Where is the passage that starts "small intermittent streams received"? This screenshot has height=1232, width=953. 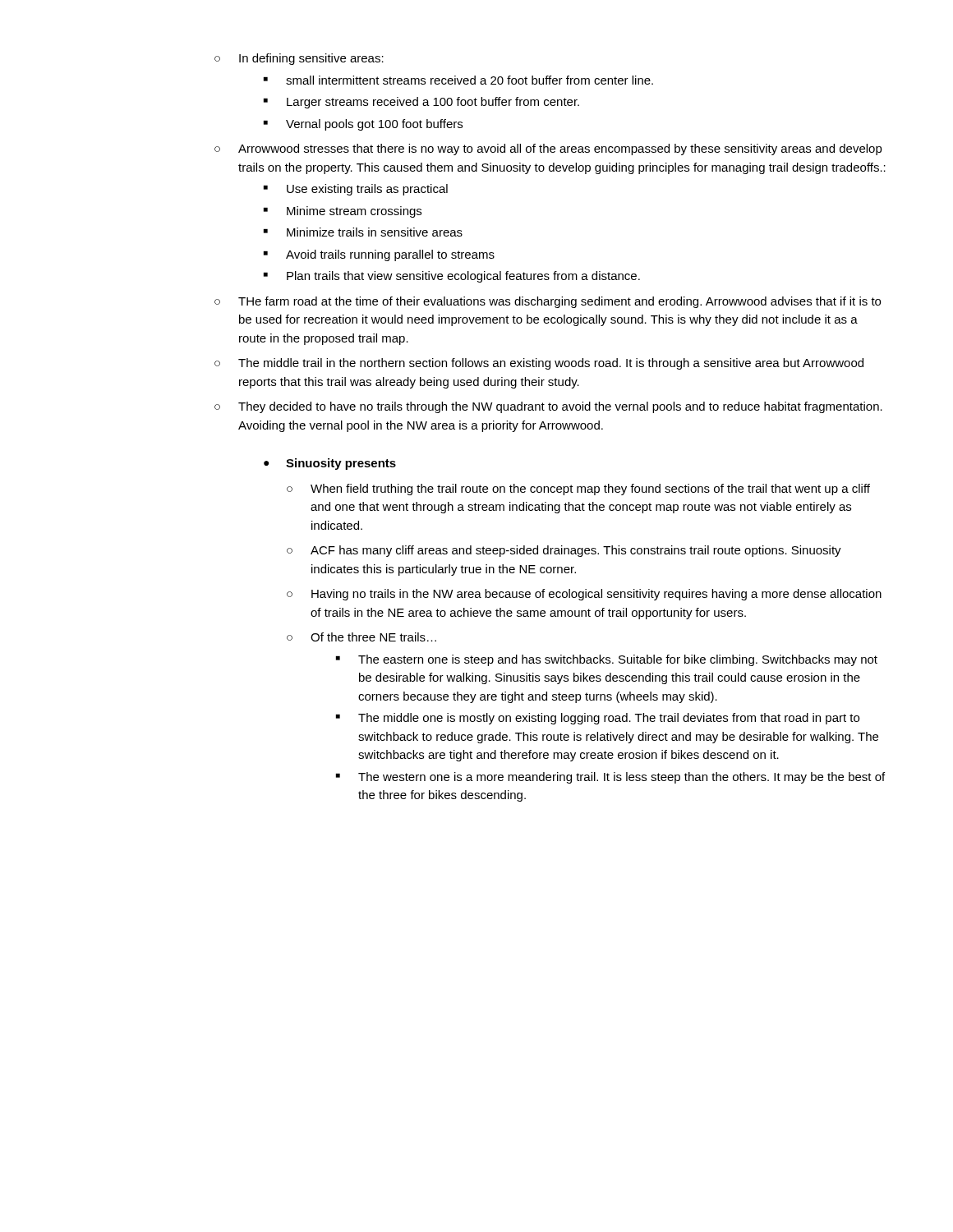click(x=470, y=80)
